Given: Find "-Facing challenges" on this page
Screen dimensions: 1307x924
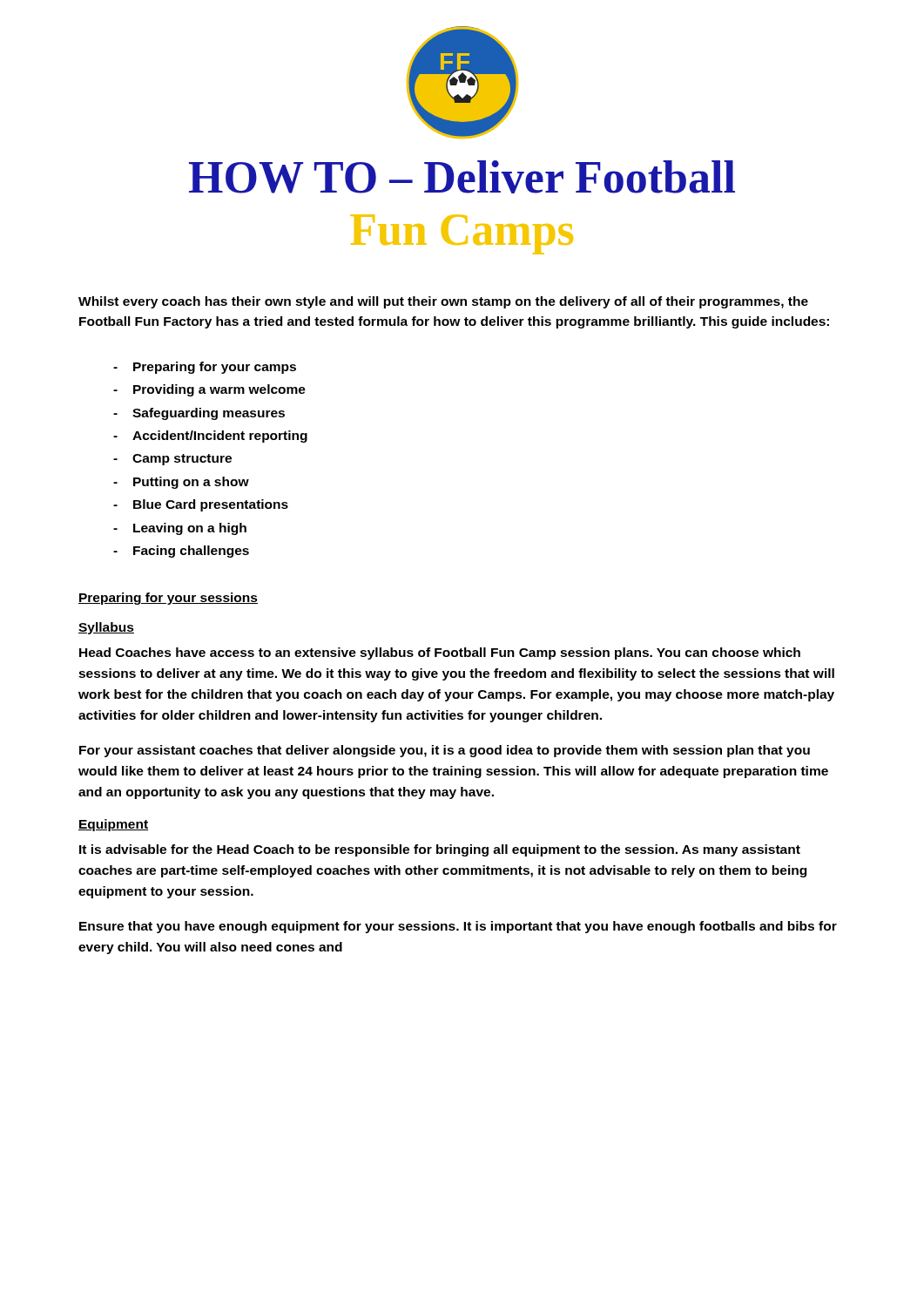Looking at the screenshot, I should 181,551.
